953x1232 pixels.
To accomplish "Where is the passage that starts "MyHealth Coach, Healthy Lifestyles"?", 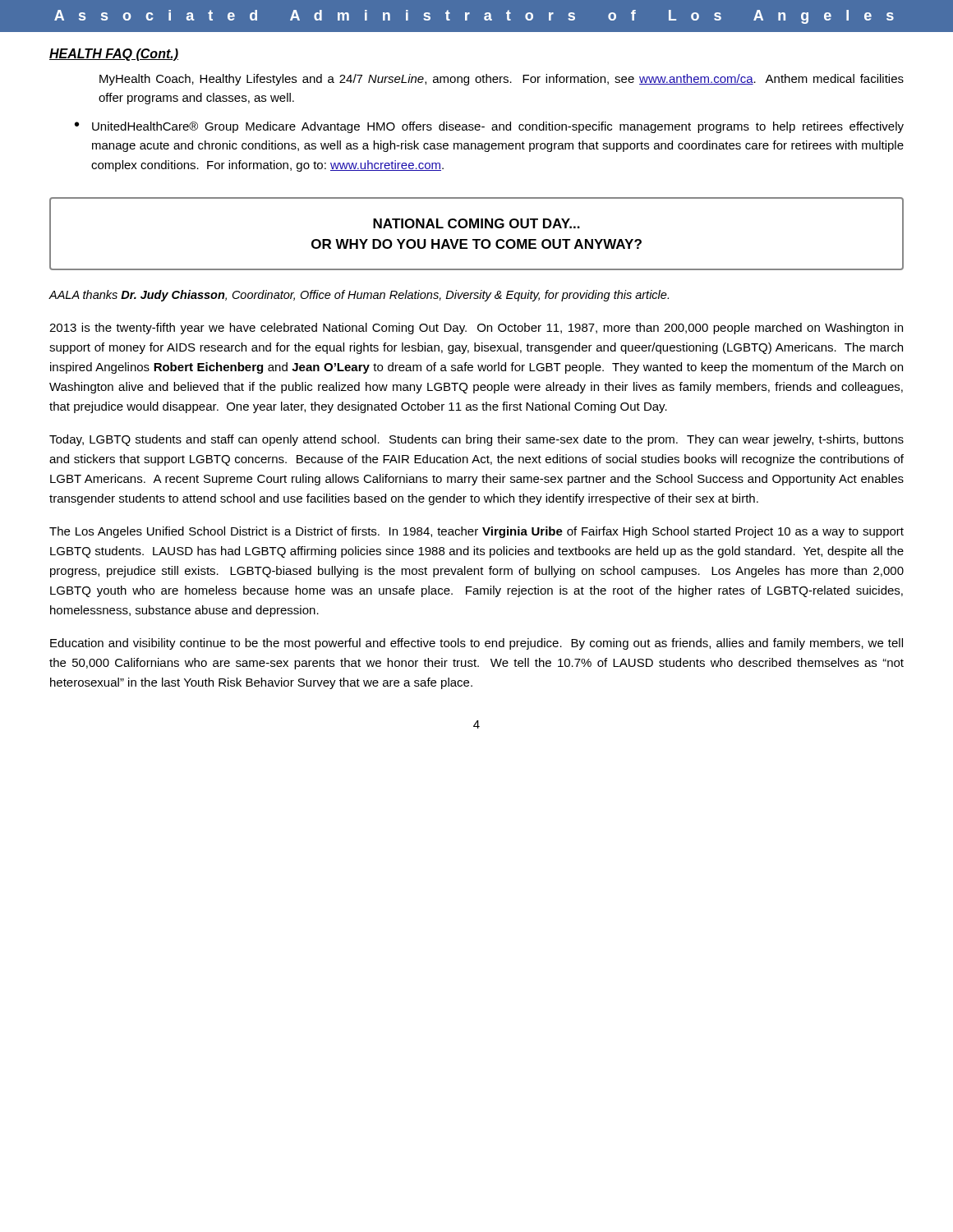I will (x=501, y=88).
